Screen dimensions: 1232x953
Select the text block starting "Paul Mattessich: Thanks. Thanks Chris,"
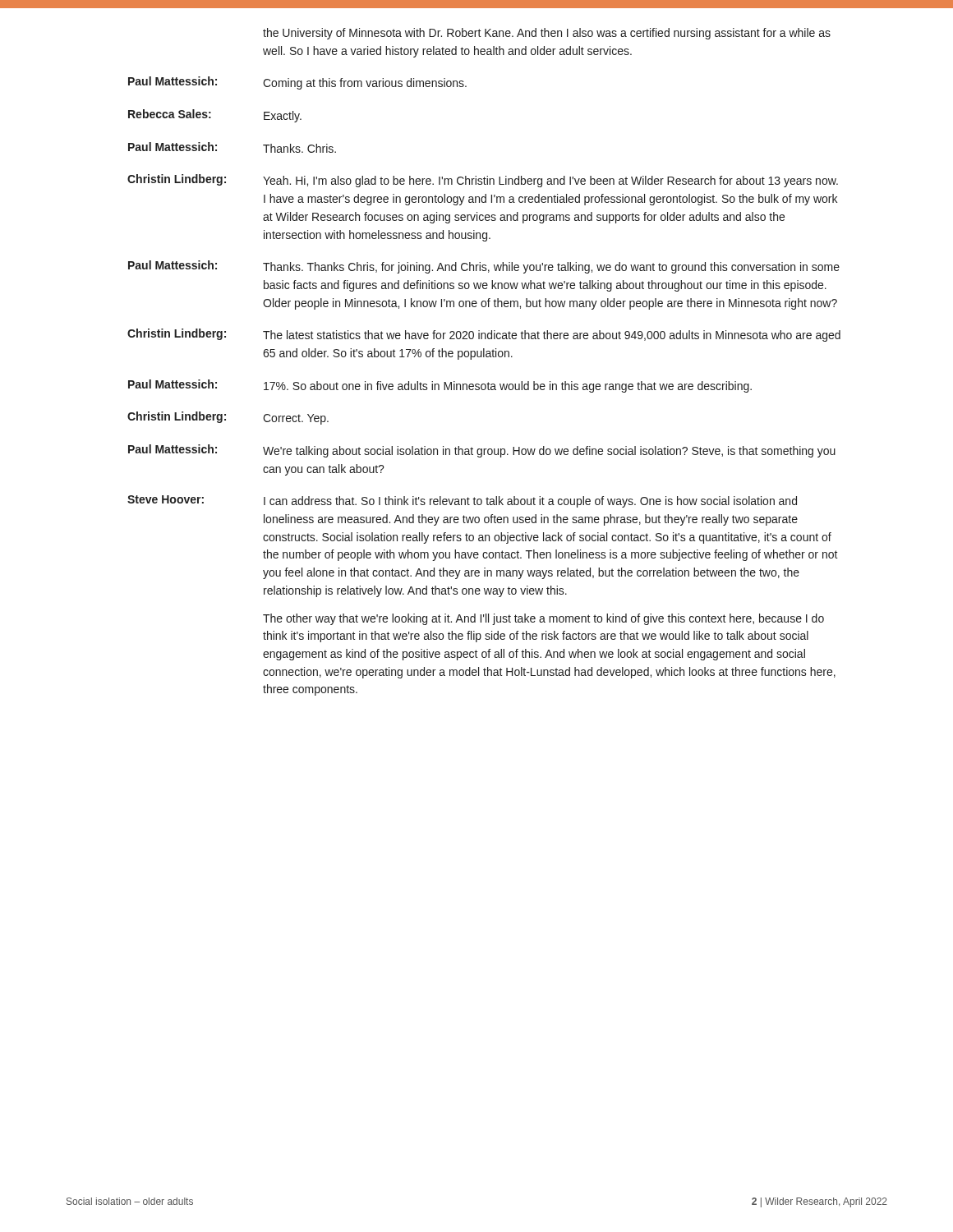[x=485, y=286]
